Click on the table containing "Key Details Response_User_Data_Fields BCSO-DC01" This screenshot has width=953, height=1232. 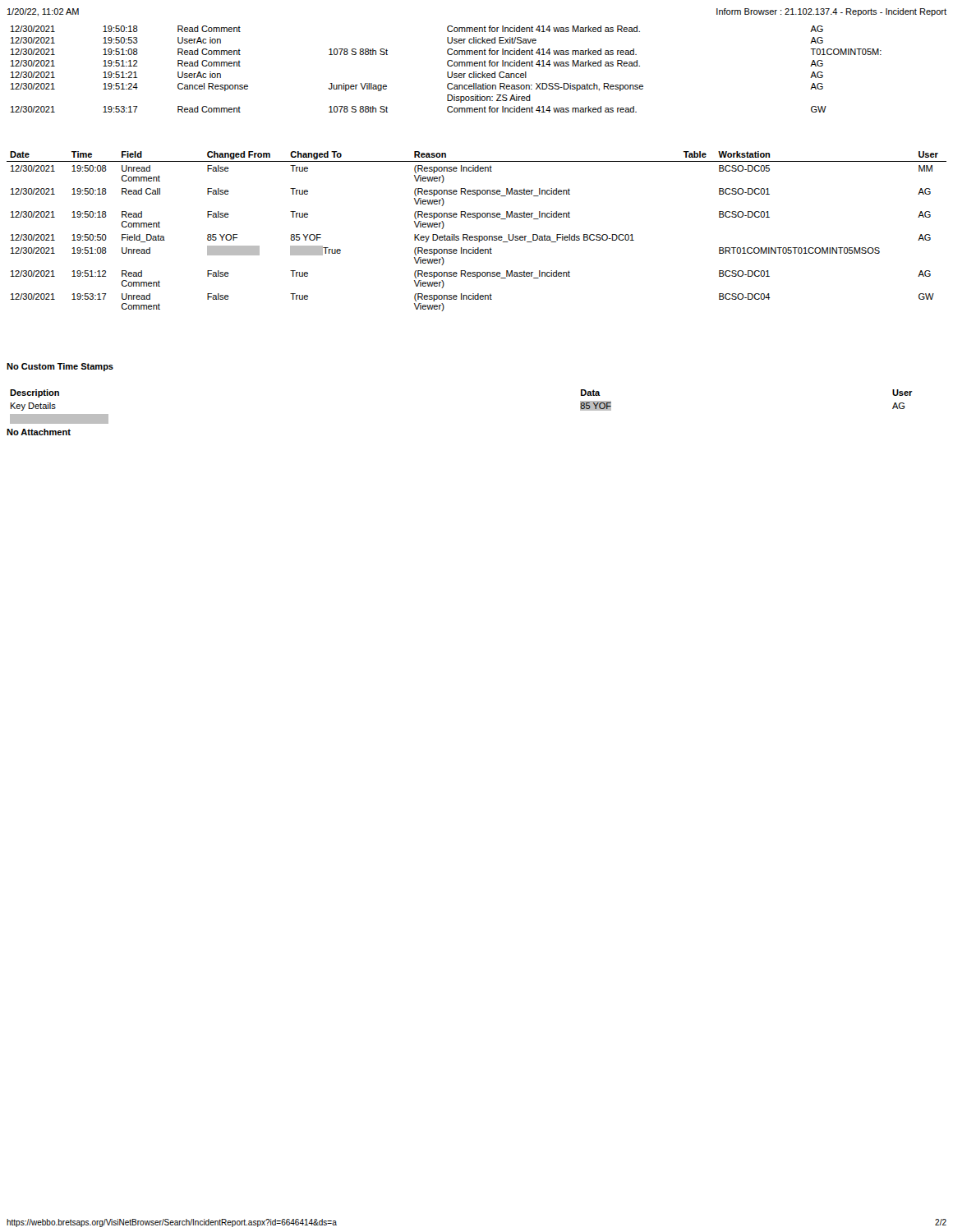point(476,230)
